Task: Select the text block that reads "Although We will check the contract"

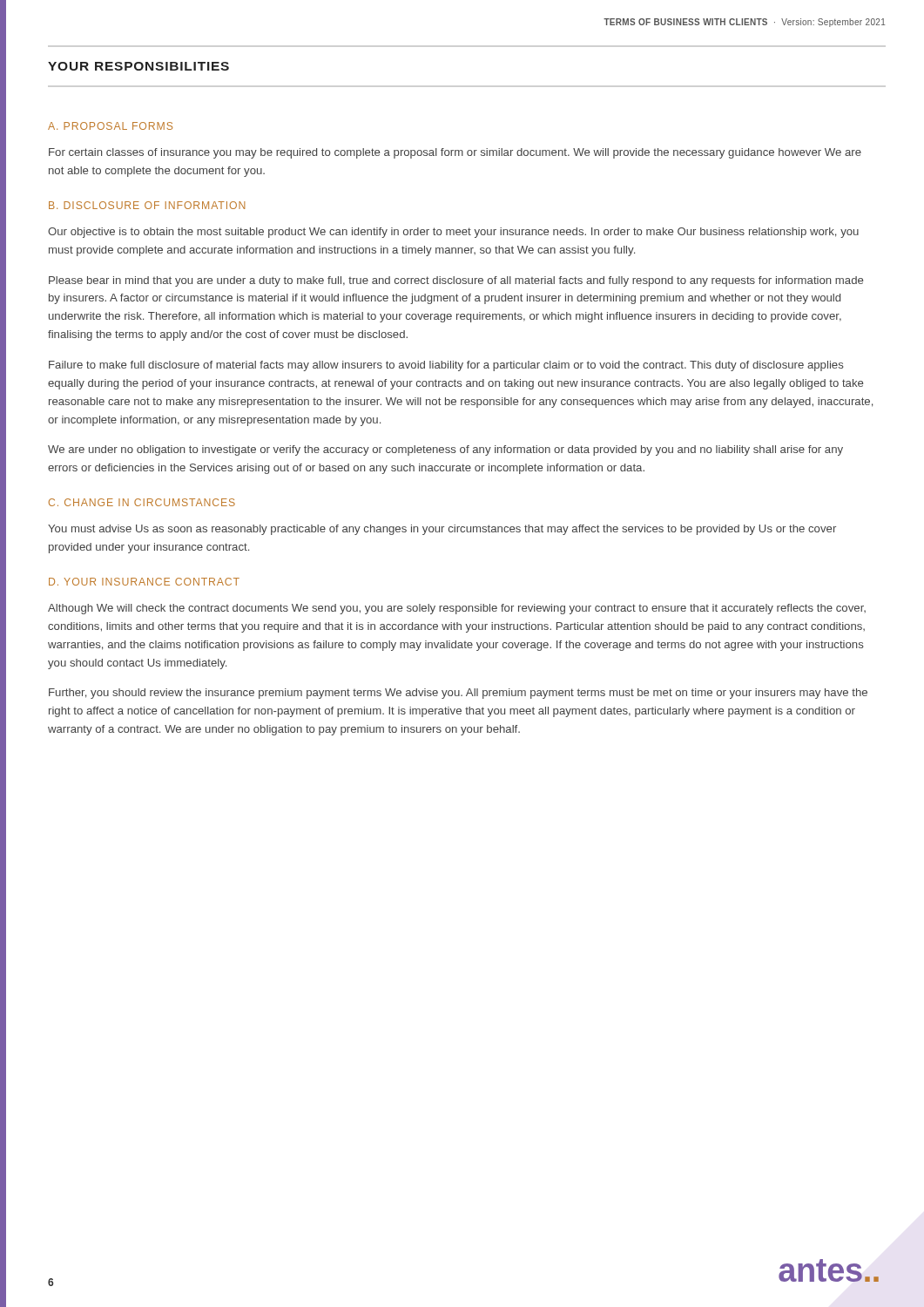Action: pos(457,635)
